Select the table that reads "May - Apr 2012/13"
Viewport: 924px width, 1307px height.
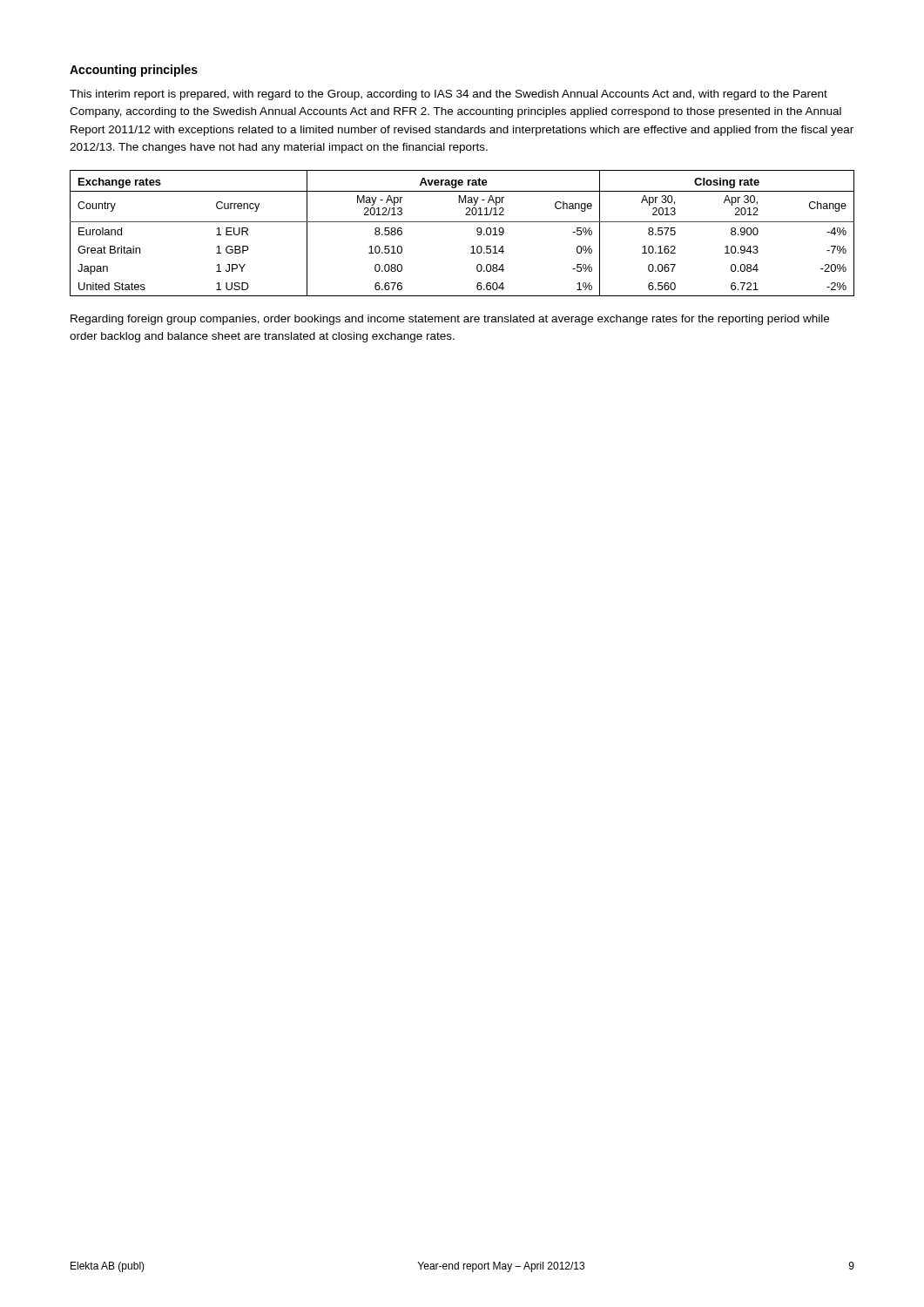tap(462, 233)
